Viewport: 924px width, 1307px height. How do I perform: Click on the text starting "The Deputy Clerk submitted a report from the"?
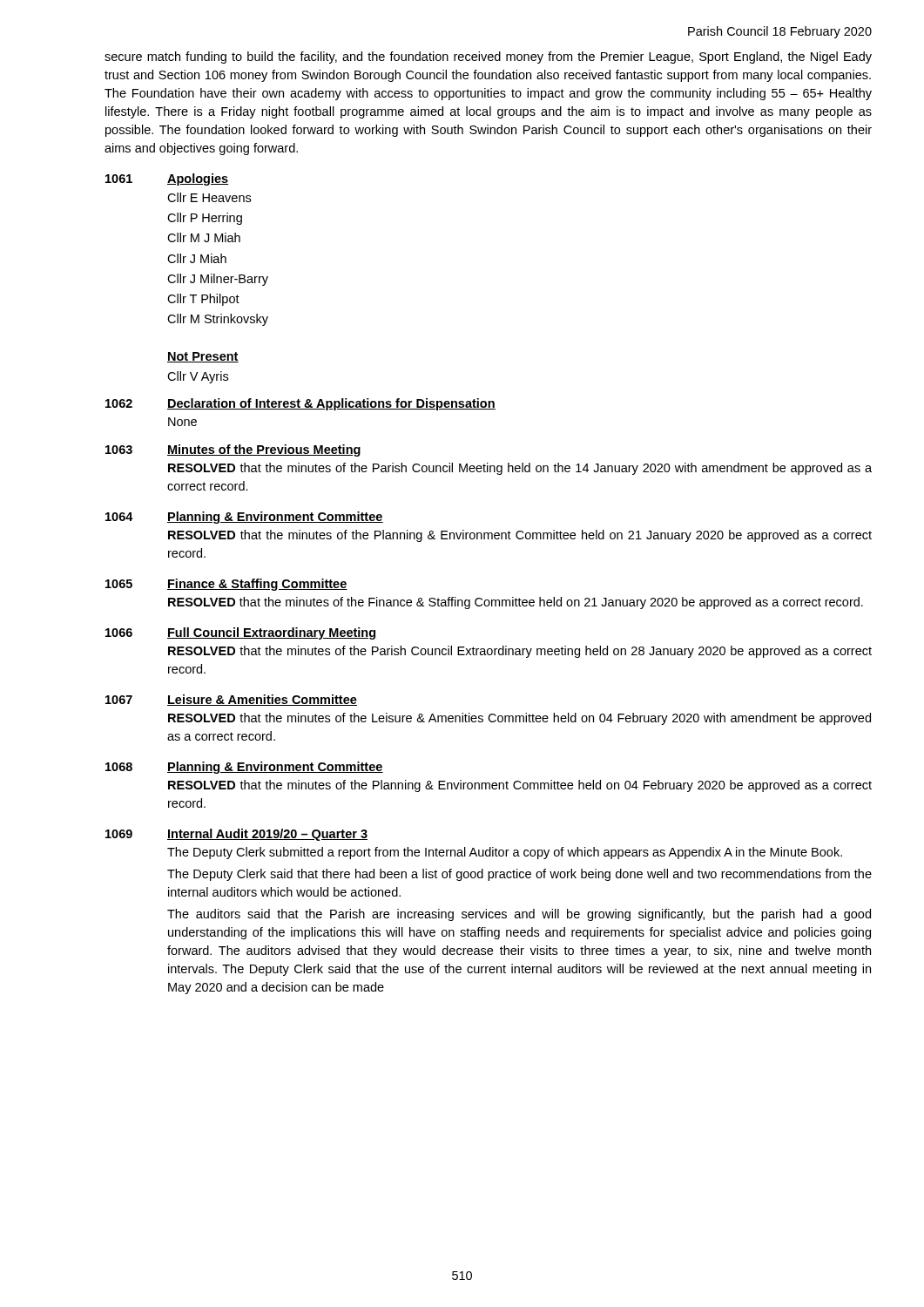tap(519, 852)
